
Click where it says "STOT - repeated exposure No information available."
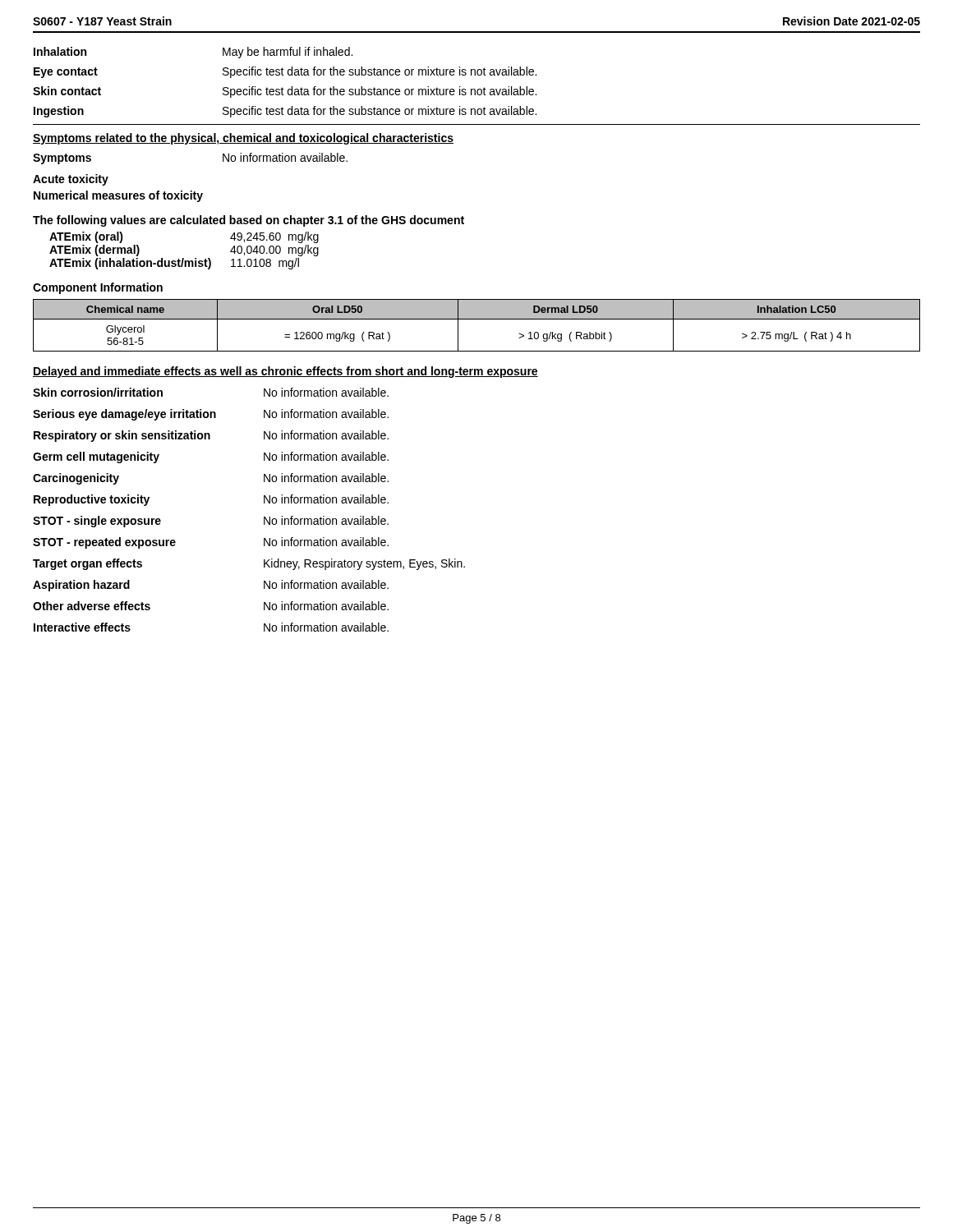click(103, 542)
